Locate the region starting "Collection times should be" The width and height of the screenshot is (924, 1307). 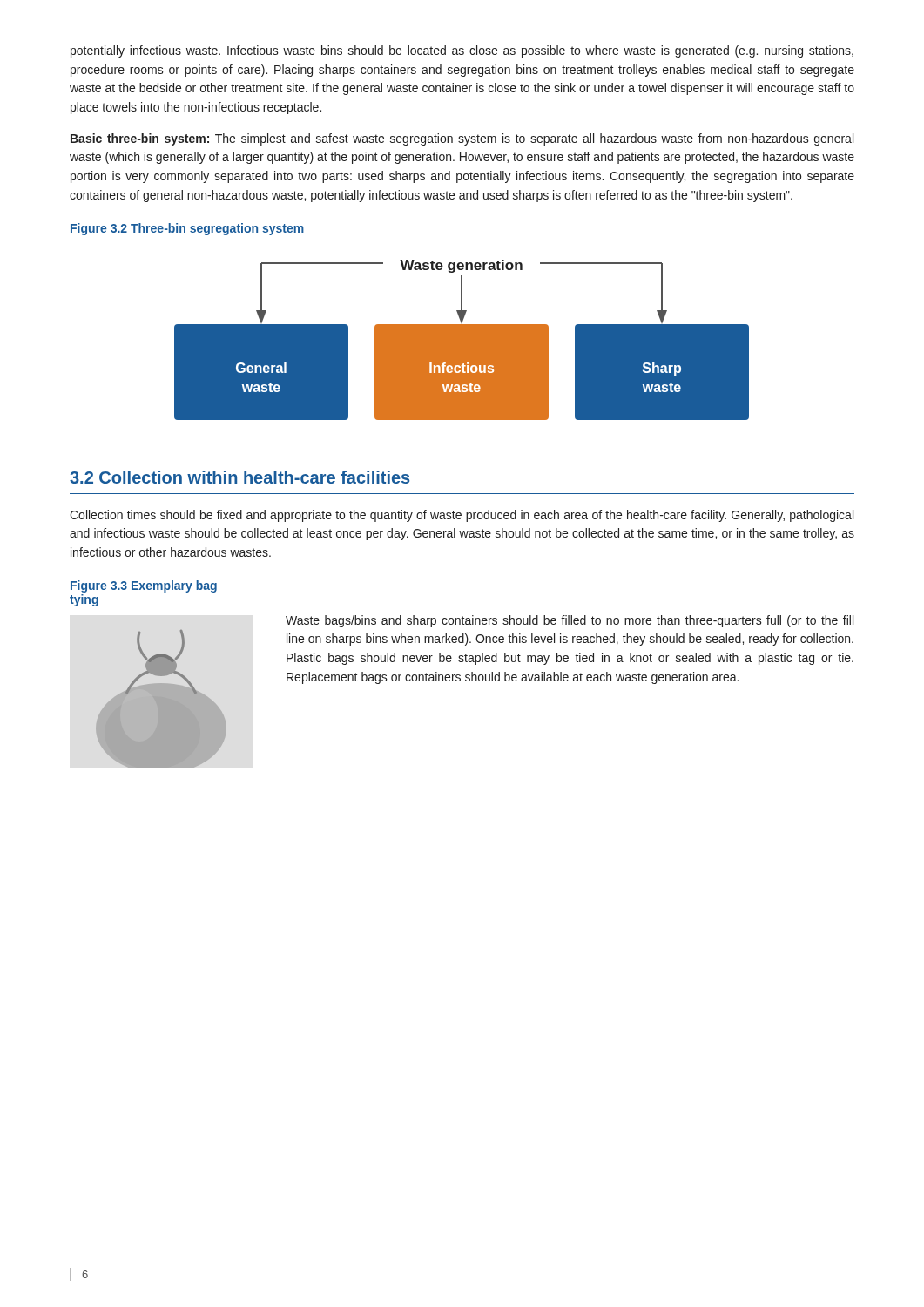pos(462,533)
